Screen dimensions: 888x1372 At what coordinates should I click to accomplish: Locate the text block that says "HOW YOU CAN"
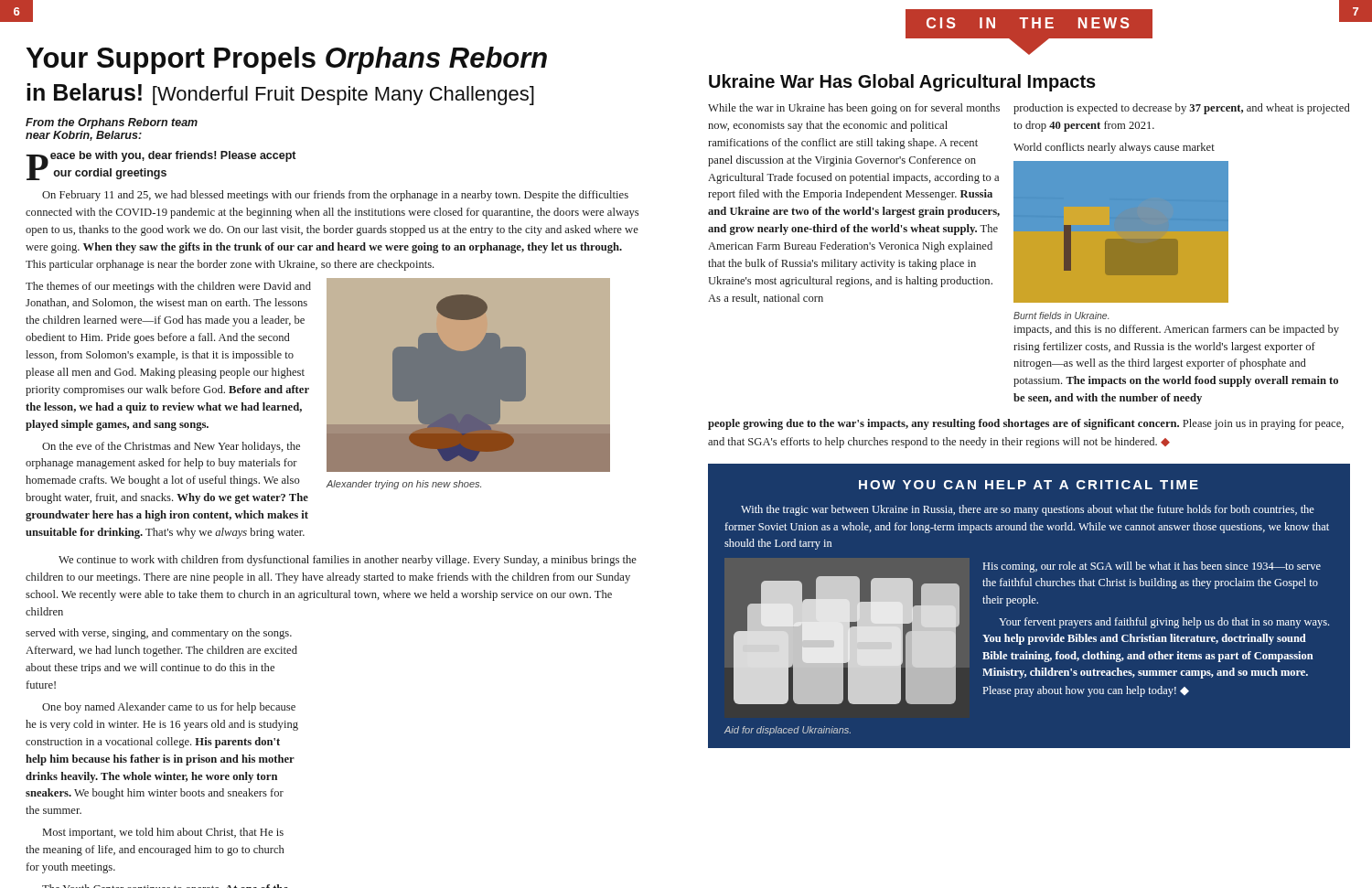pos(1029,606)
